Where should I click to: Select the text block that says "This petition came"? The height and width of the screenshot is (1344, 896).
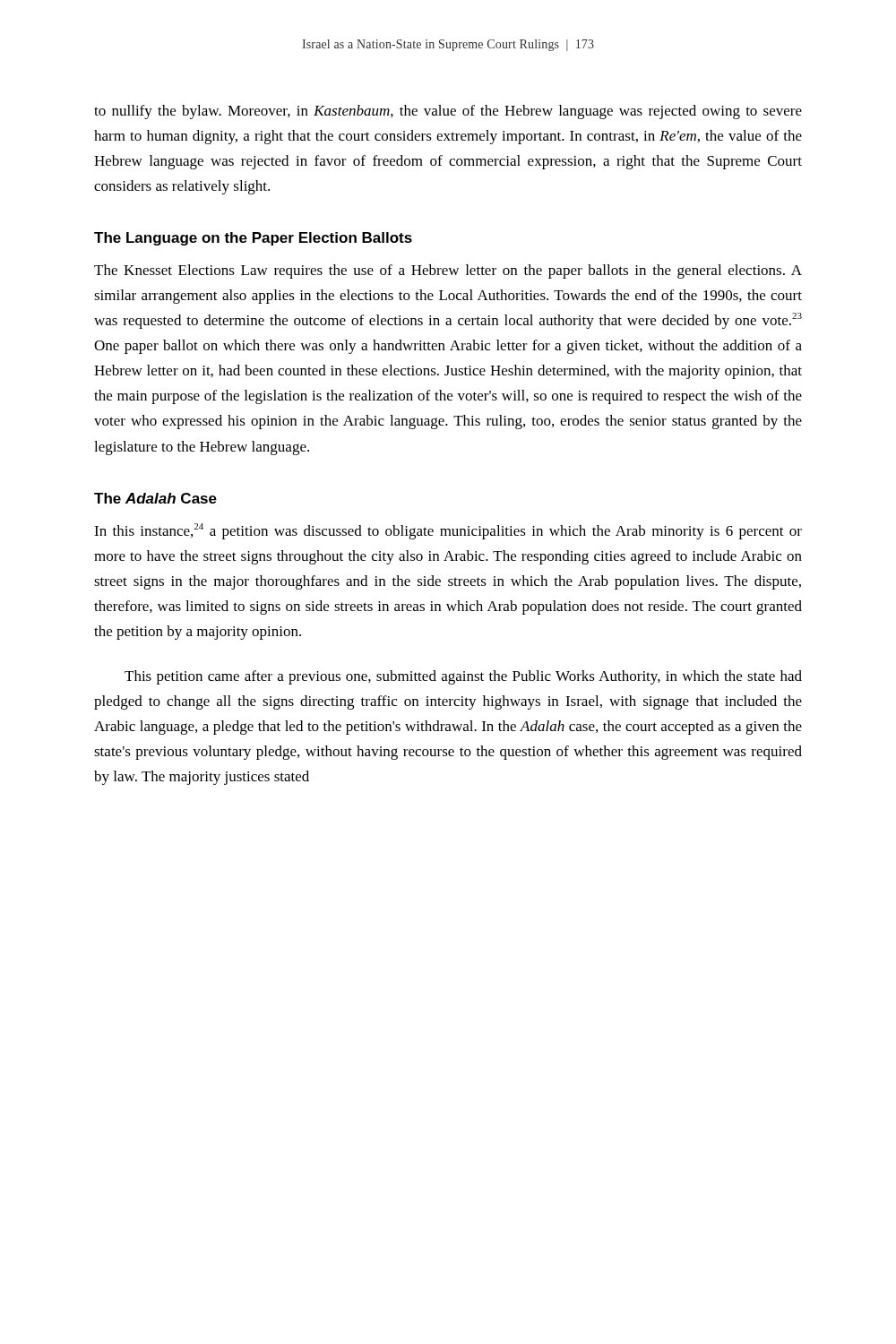448,727
